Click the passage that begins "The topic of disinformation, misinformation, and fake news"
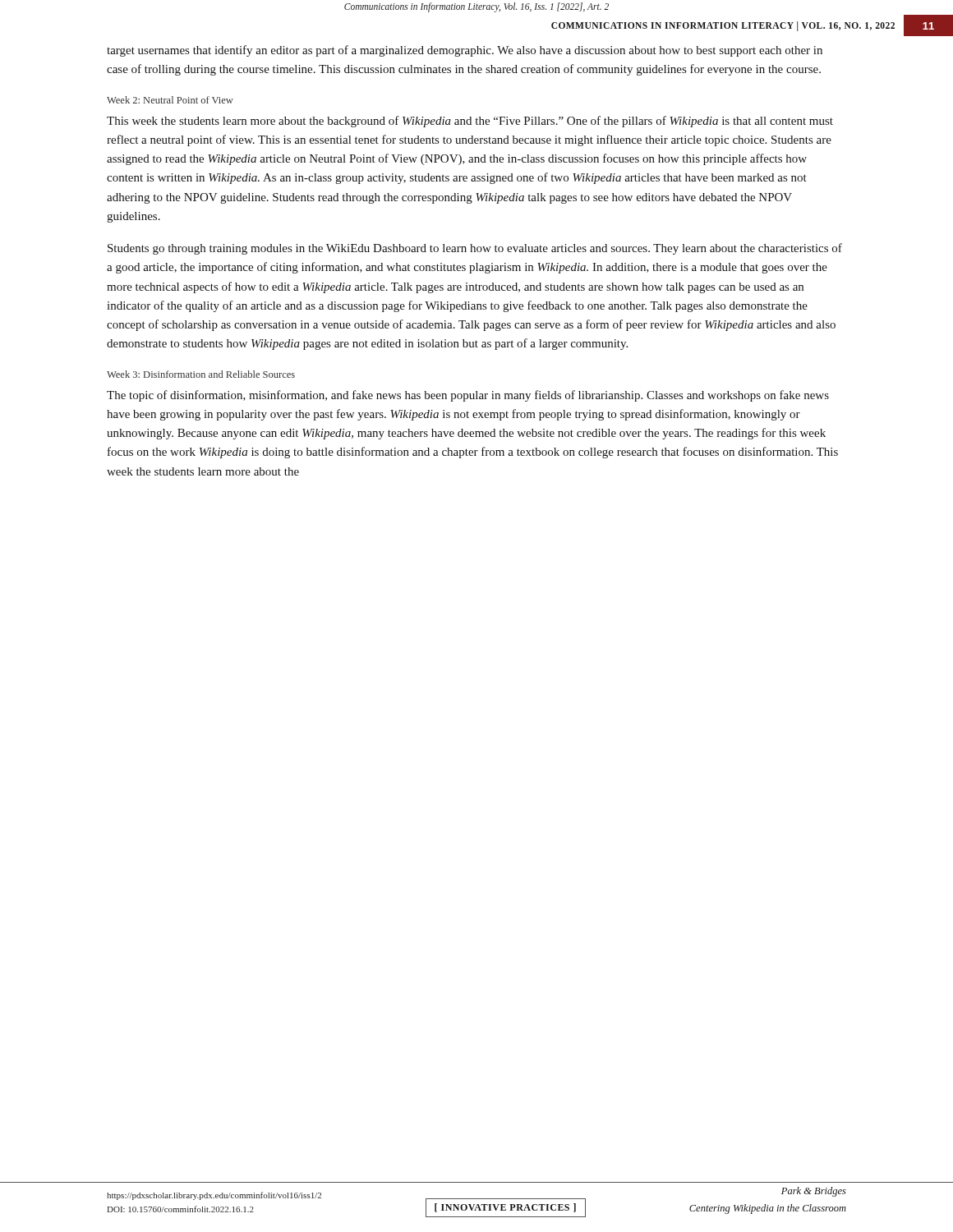Image resolution: width=953 pixels, height=1232 pixels. click(x=473, y=433)
